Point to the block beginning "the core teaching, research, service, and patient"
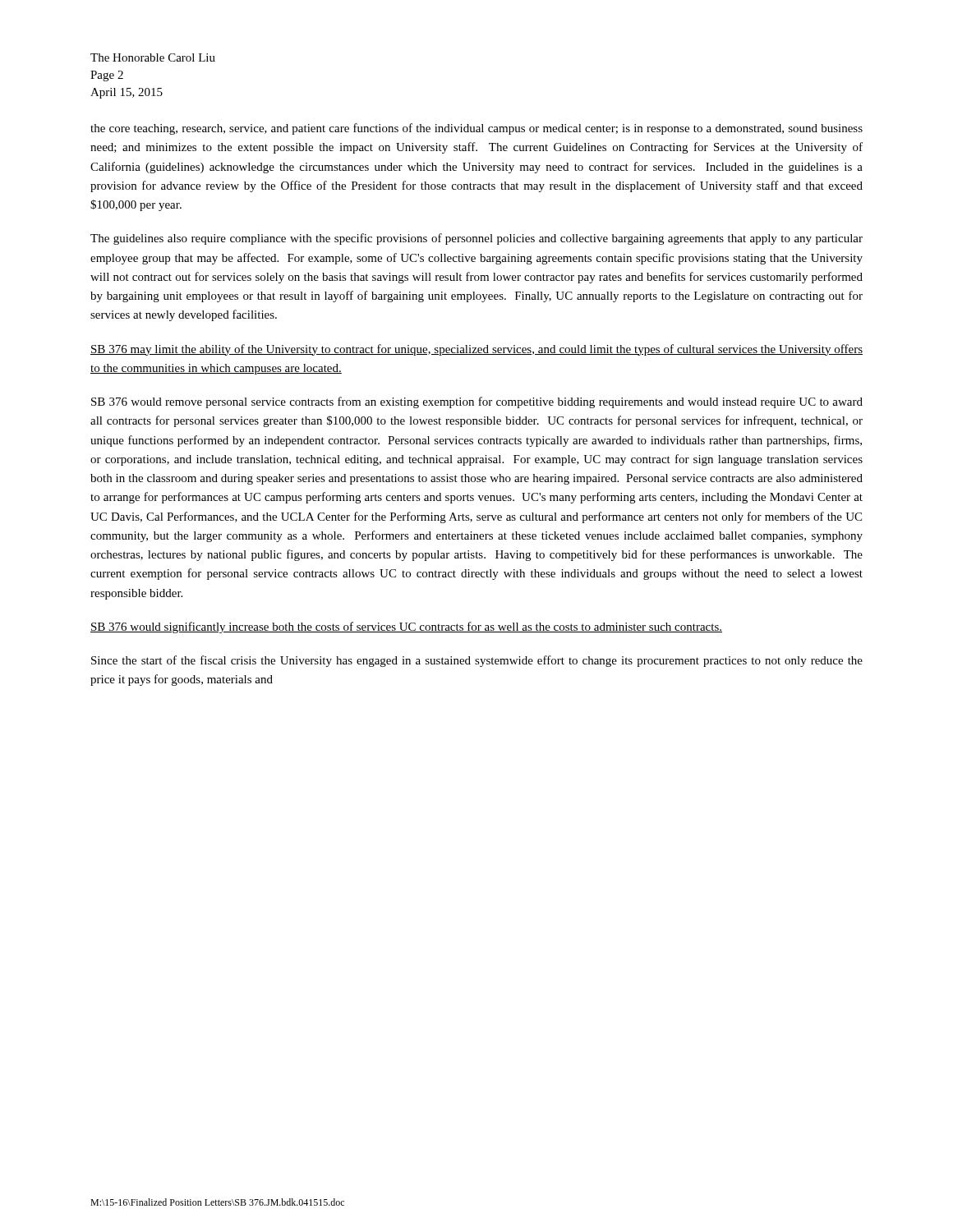The width and height of the screenshot is (953, 1232). [476, 166]
